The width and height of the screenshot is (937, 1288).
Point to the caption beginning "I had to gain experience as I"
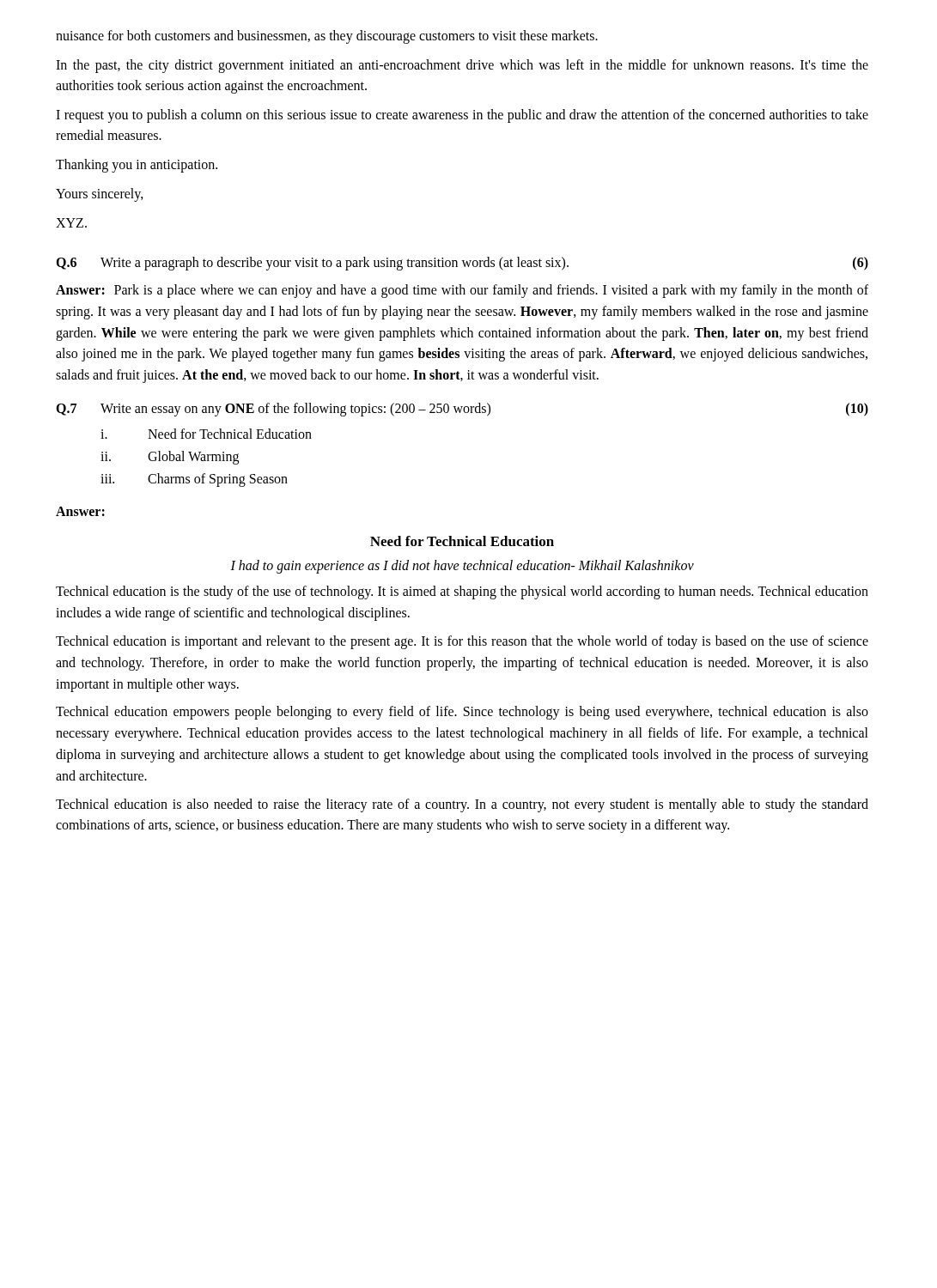pyautogui.click(x=462, y=566)
